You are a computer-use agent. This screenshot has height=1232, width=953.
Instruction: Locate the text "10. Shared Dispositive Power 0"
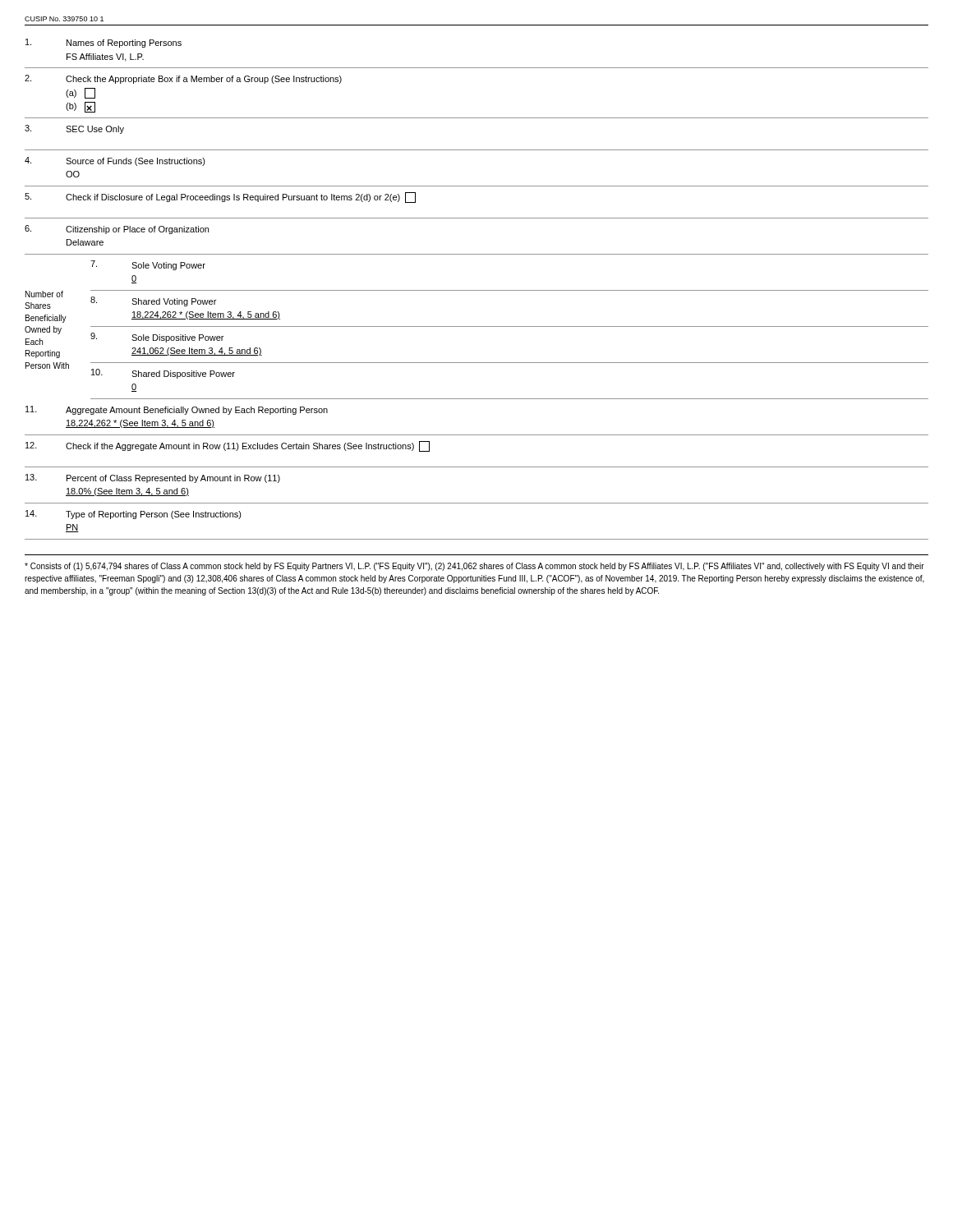tap(163, 374)
